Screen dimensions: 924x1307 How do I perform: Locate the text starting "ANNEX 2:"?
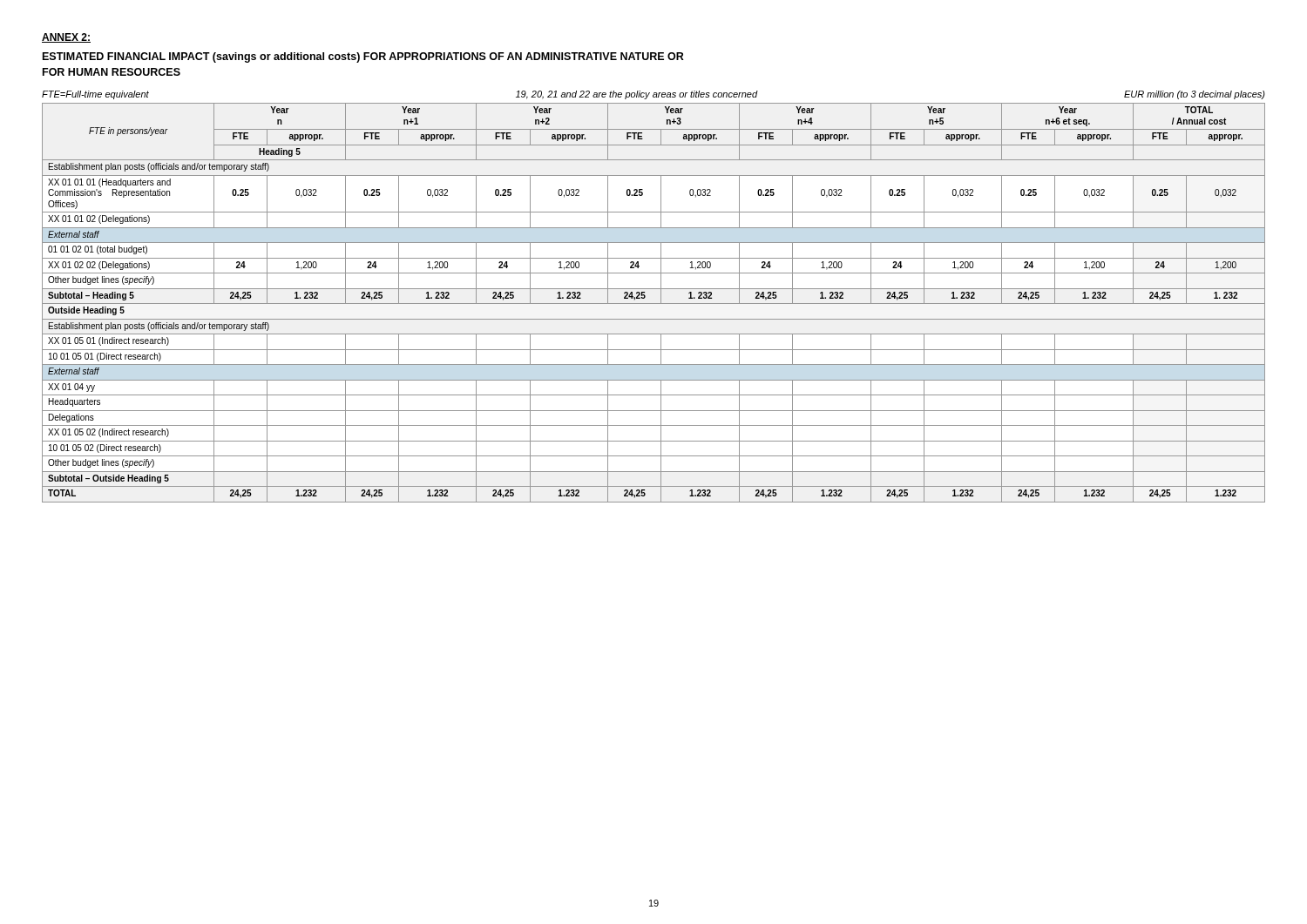click(66, 37)
